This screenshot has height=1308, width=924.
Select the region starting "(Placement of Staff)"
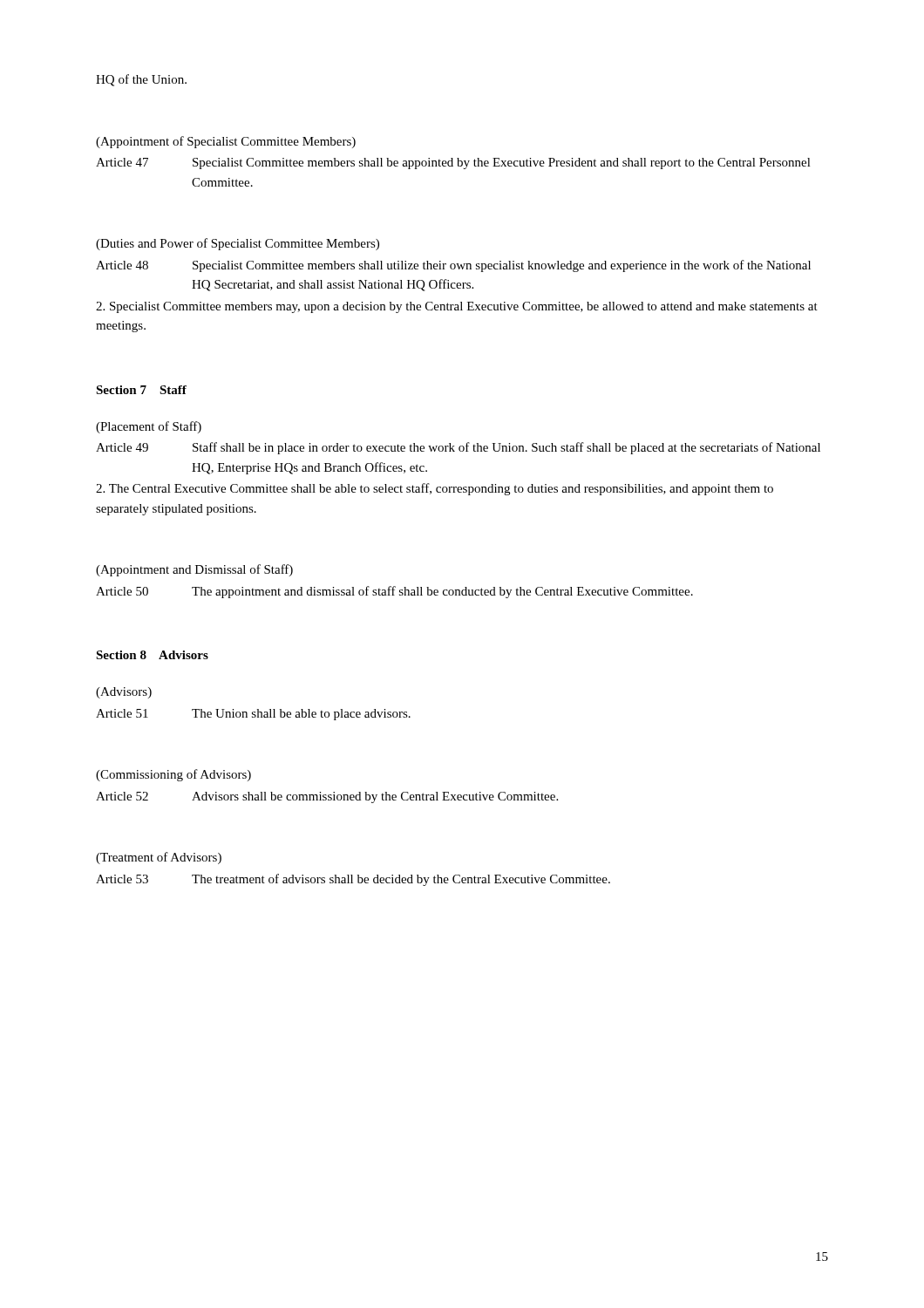point(149,426)
